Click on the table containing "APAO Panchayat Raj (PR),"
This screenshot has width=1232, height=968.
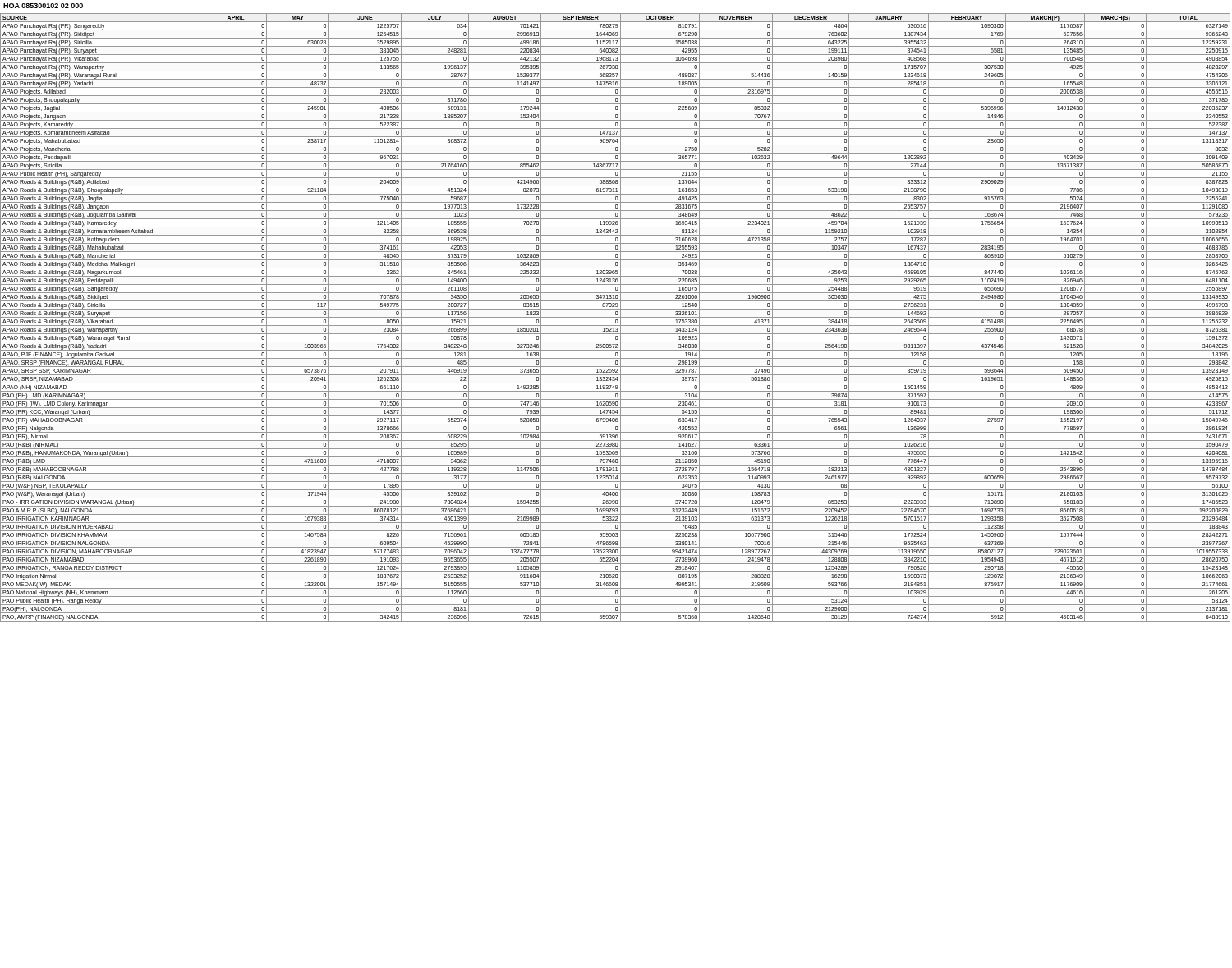pos(616,317)
